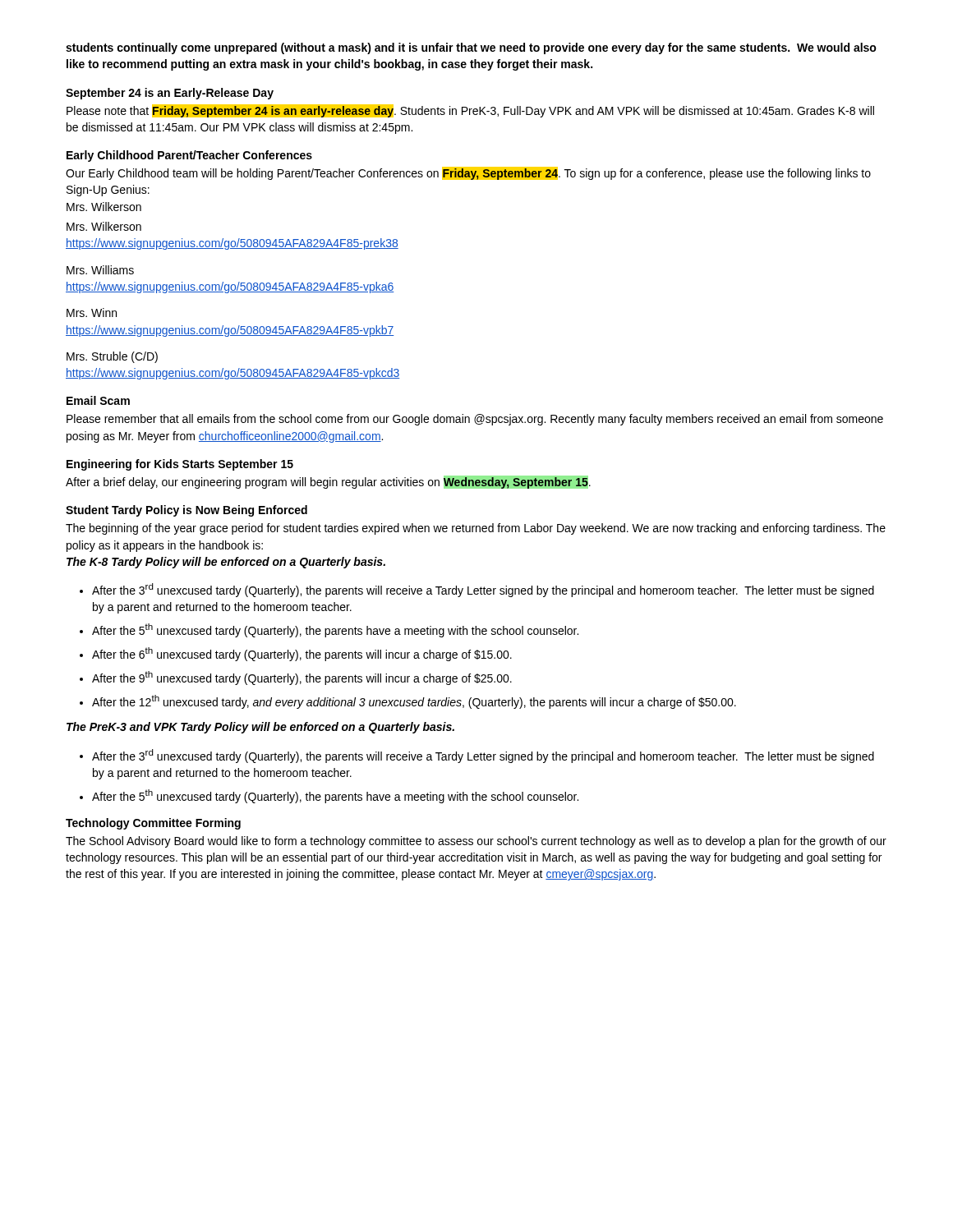
Task: Find the section header that reads "Early Childhood Parent/Teacher Conferences"
Action: click(189, 155)
